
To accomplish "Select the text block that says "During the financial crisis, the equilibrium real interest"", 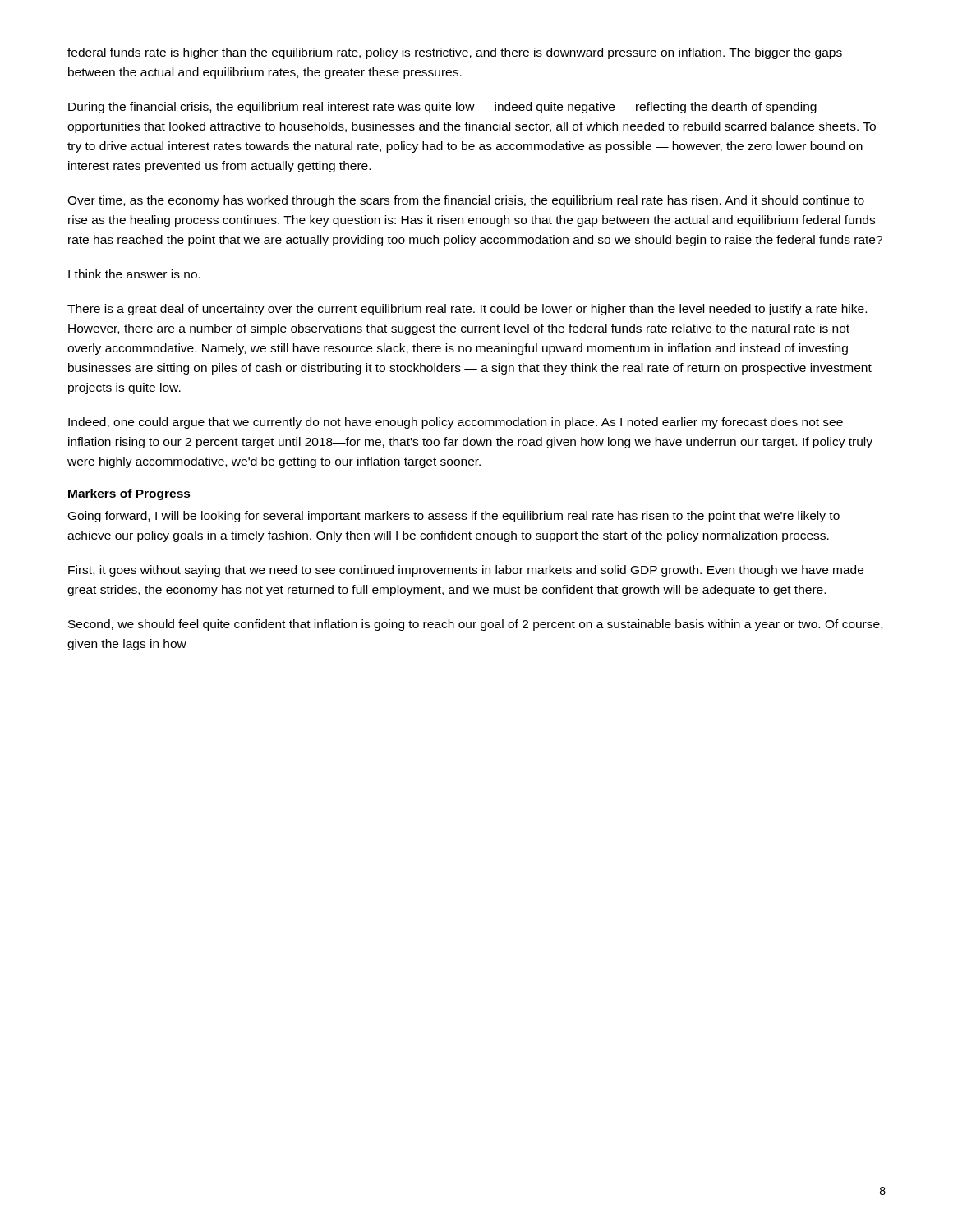I will point(472,136).
